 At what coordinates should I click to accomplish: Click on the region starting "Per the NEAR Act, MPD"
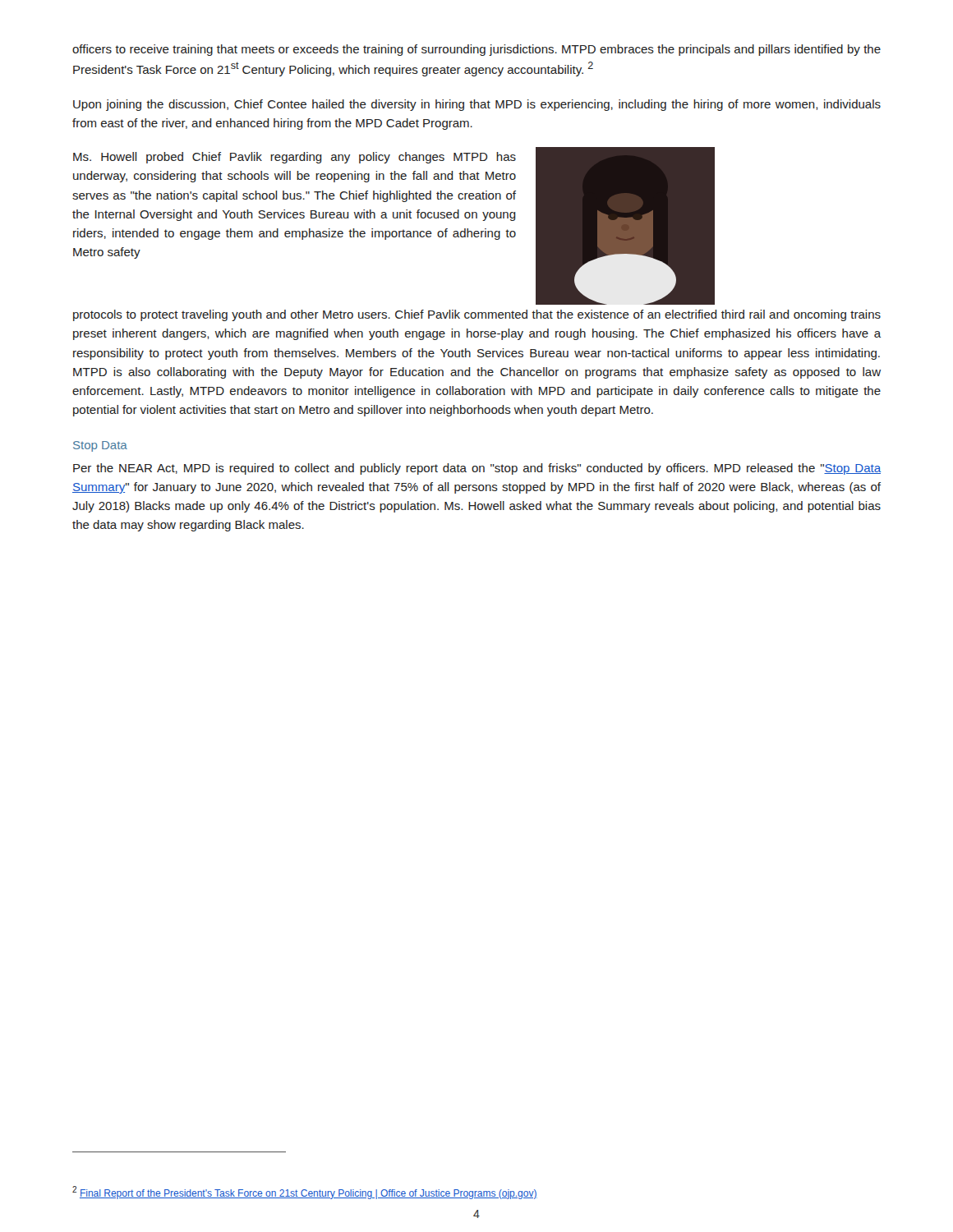(476, 496)
